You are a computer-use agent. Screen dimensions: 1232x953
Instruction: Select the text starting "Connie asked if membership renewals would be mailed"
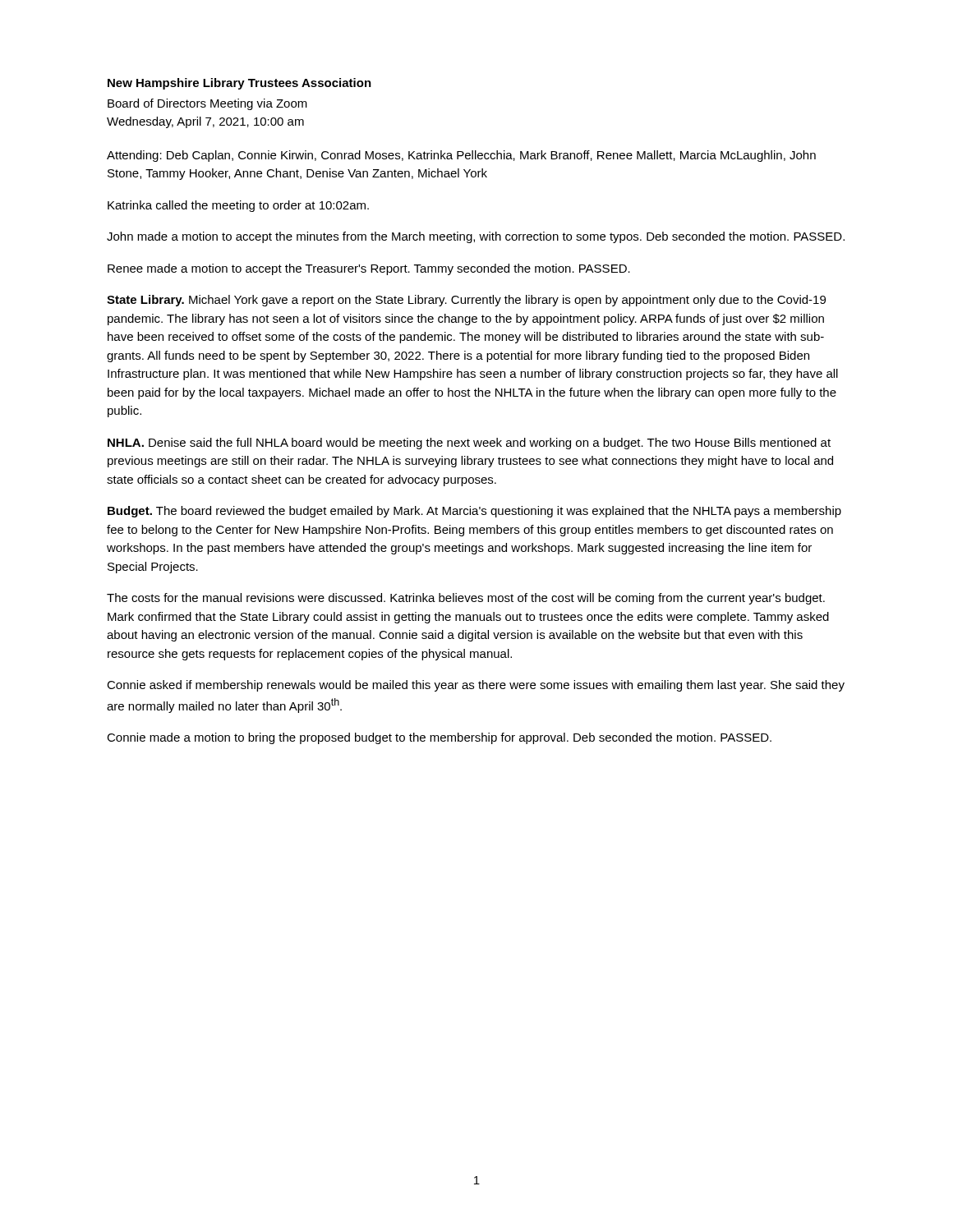coord(476,695)
